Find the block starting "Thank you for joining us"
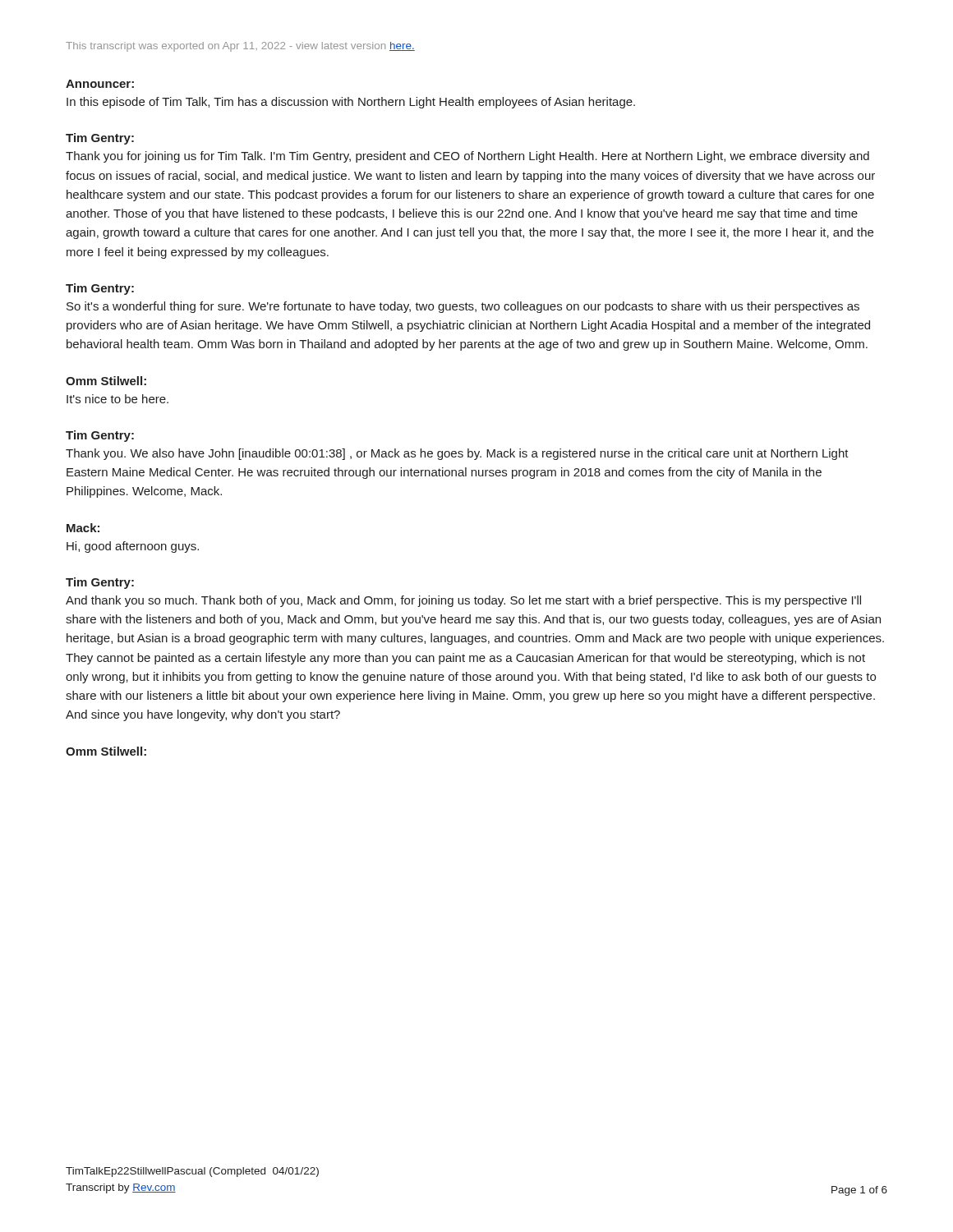This screenshot has width=953, height=1232. [x=470, y=204]
